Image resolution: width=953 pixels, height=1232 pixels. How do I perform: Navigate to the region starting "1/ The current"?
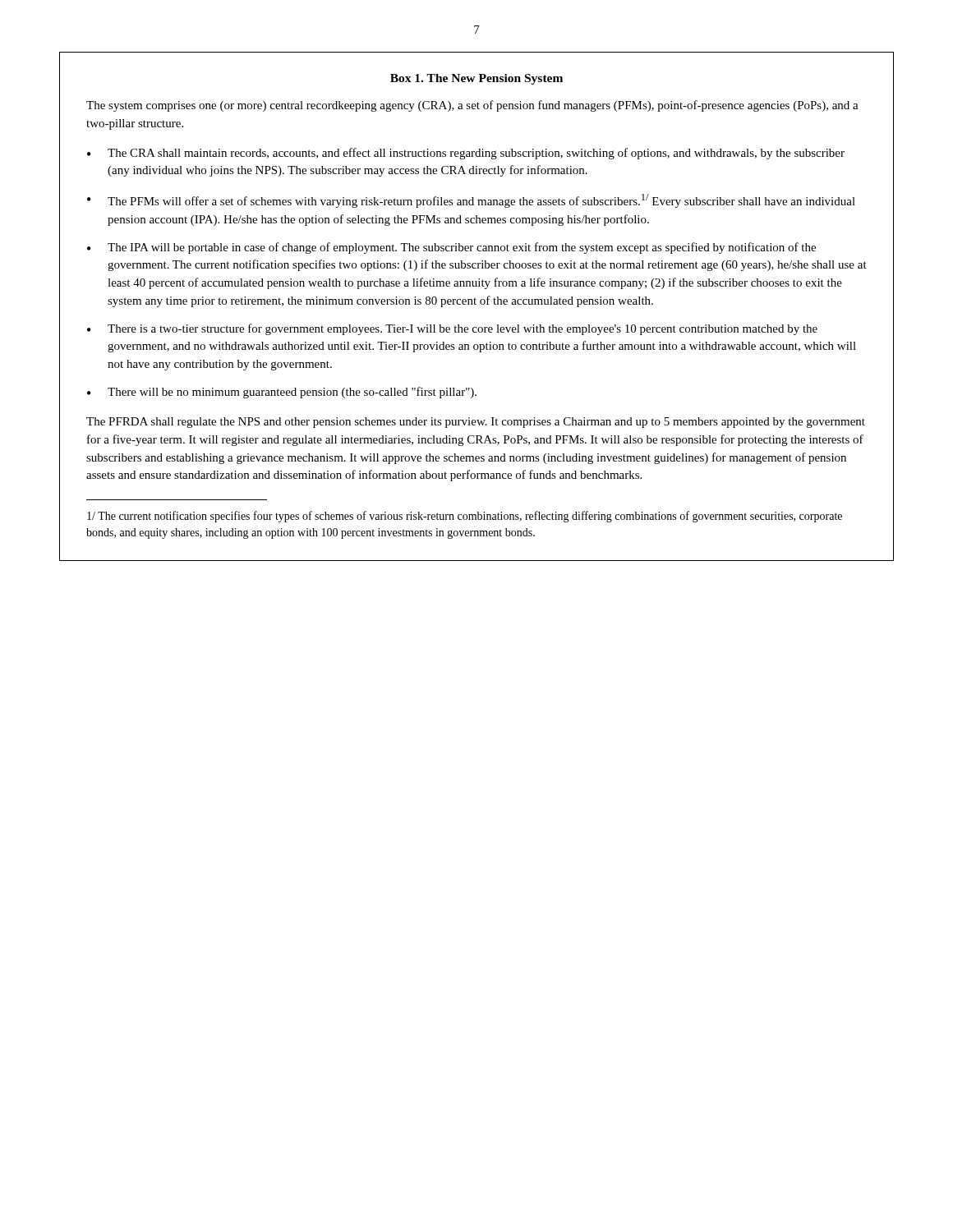[464, 525]
